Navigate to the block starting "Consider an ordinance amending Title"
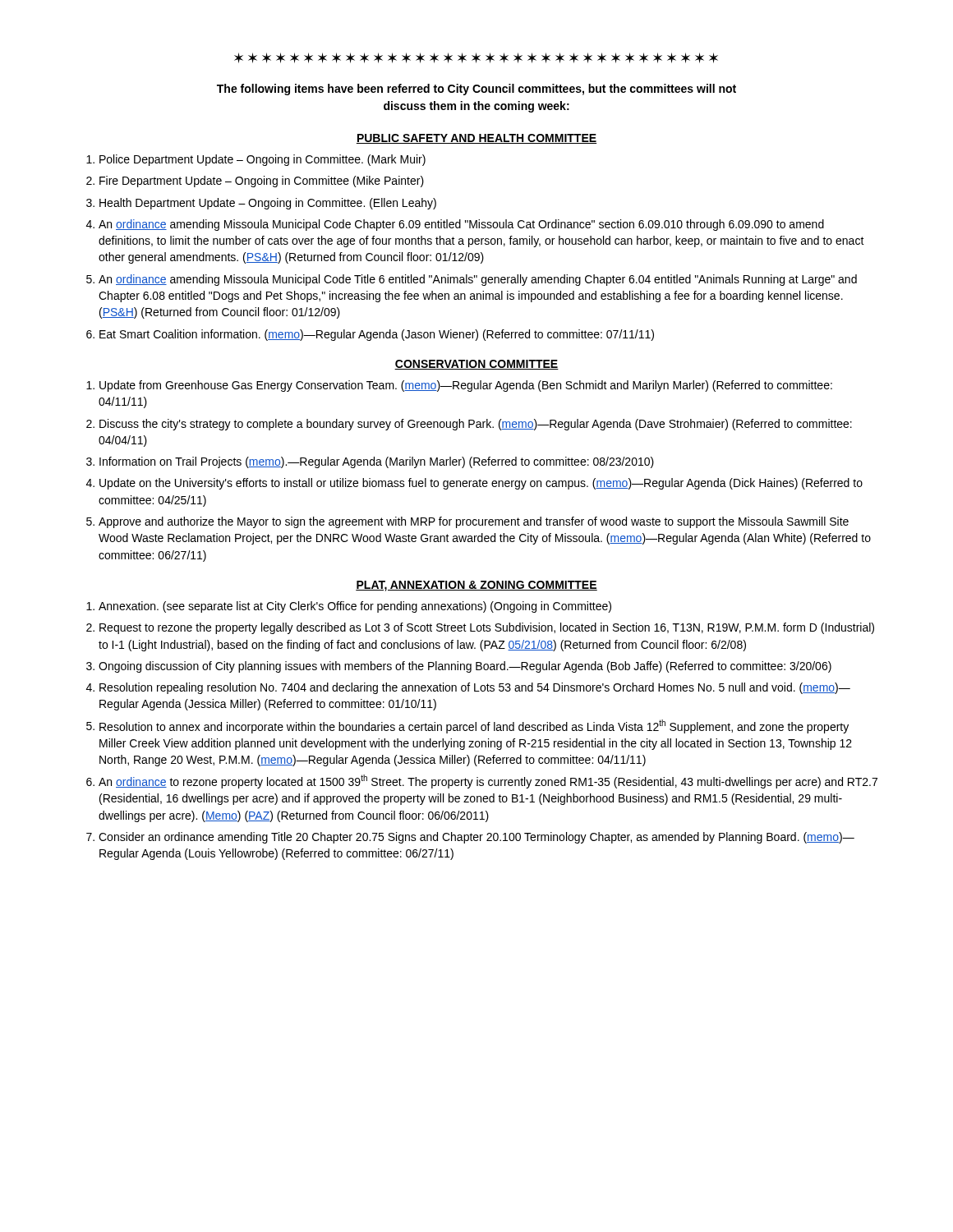The width and height of the screenshot is (953, 1232). coord(476,845)
